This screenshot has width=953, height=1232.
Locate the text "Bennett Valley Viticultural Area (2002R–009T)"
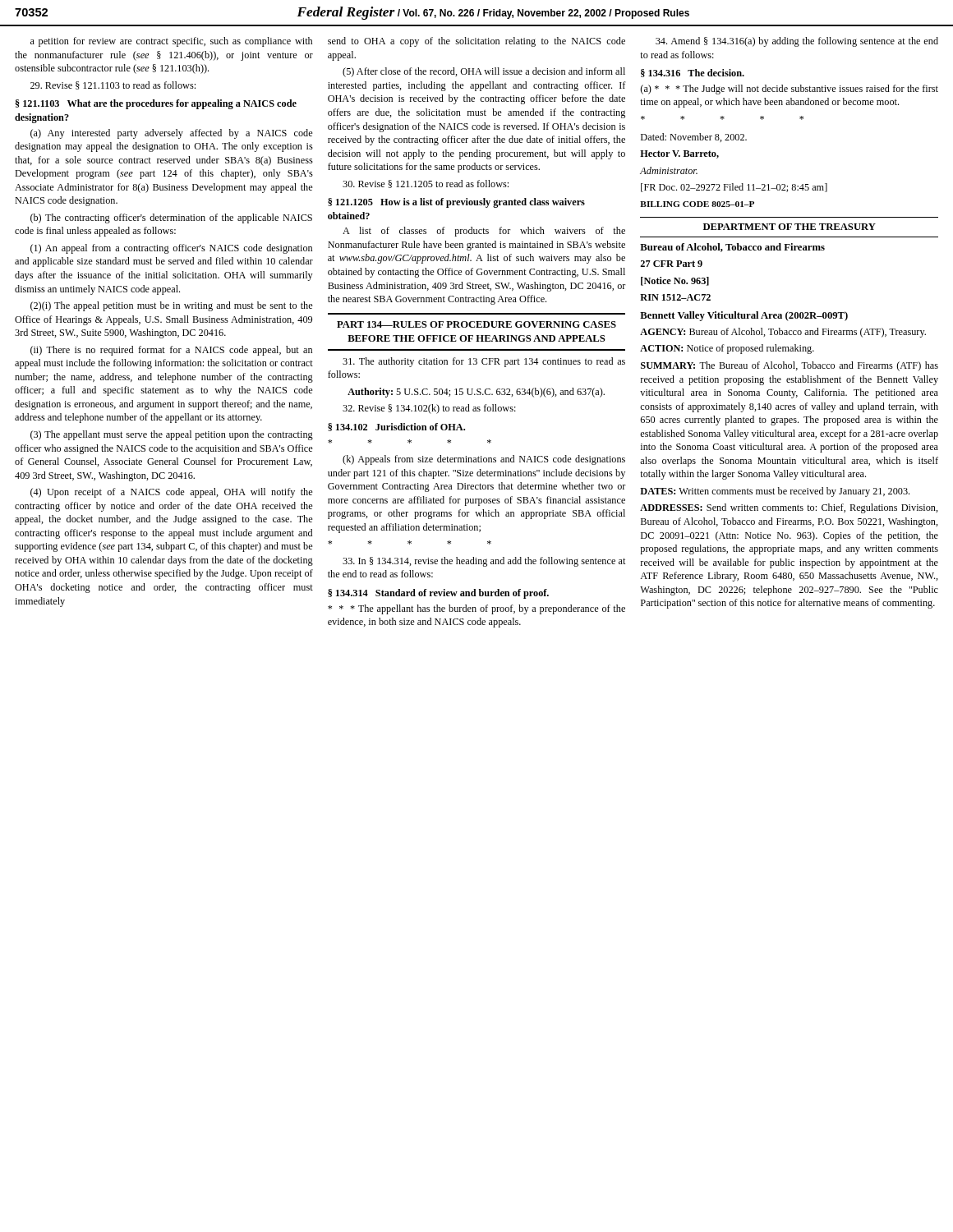744,315
